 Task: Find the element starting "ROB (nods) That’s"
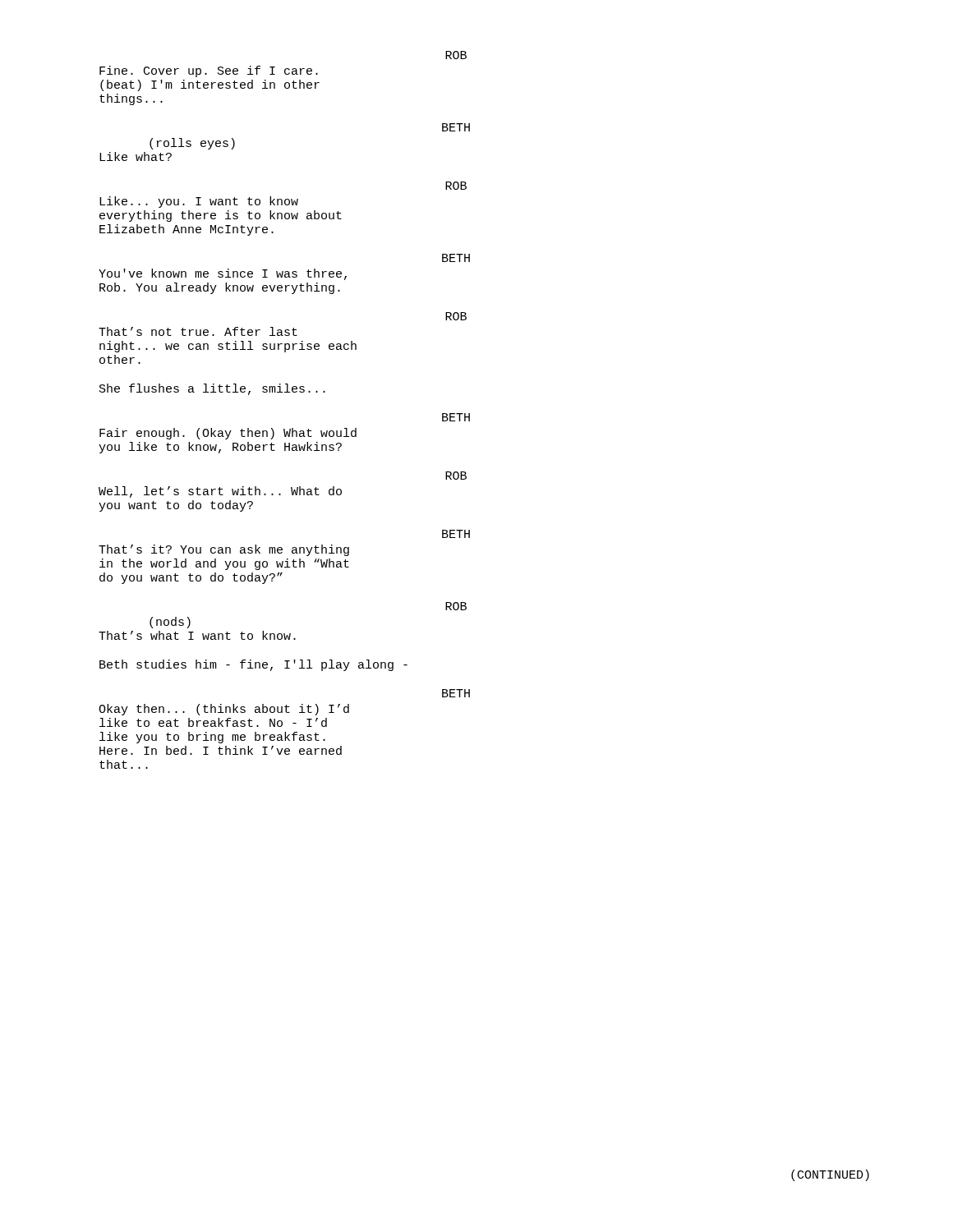(456, 606)
